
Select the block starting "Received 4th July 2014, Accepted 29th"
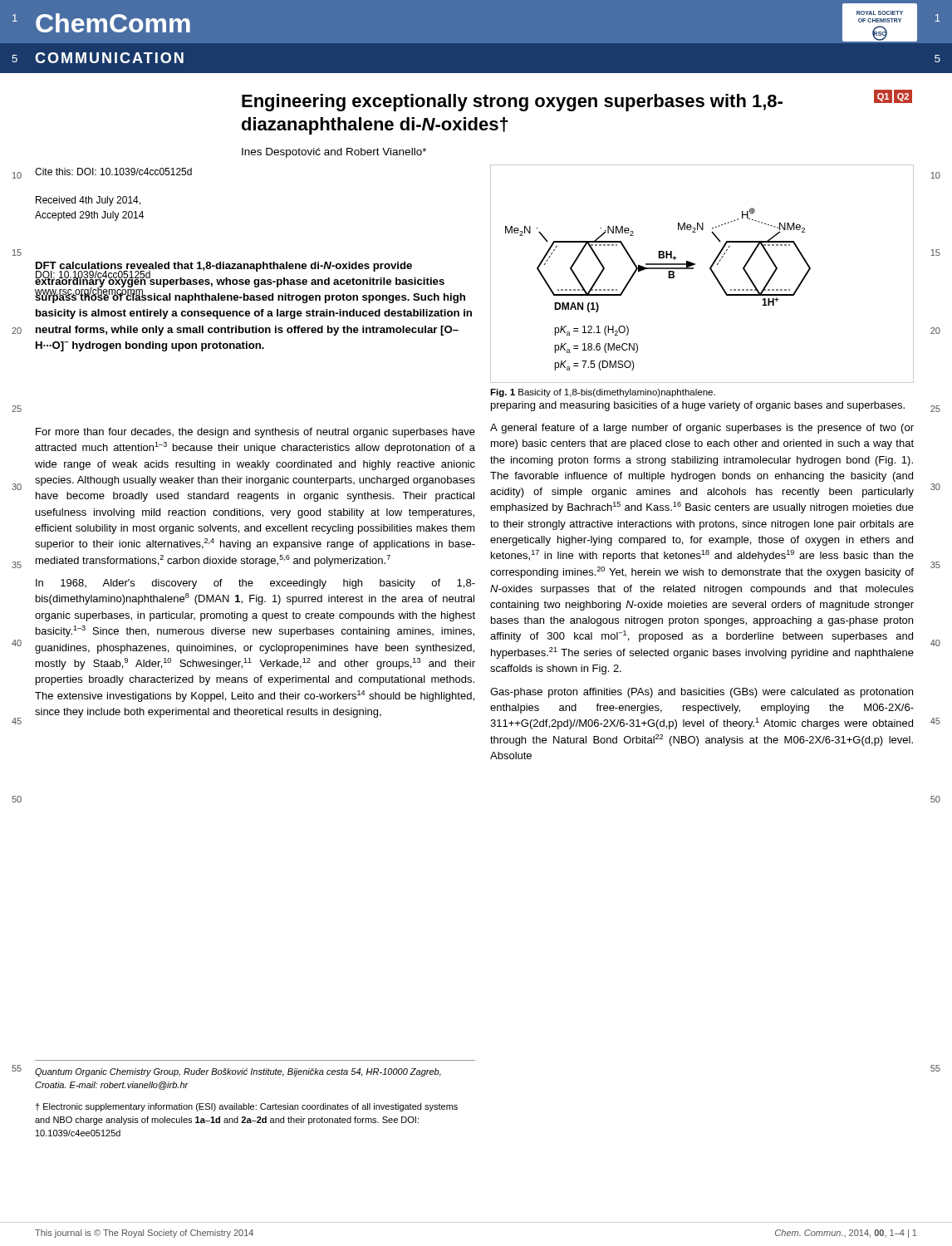pos(89,208)
